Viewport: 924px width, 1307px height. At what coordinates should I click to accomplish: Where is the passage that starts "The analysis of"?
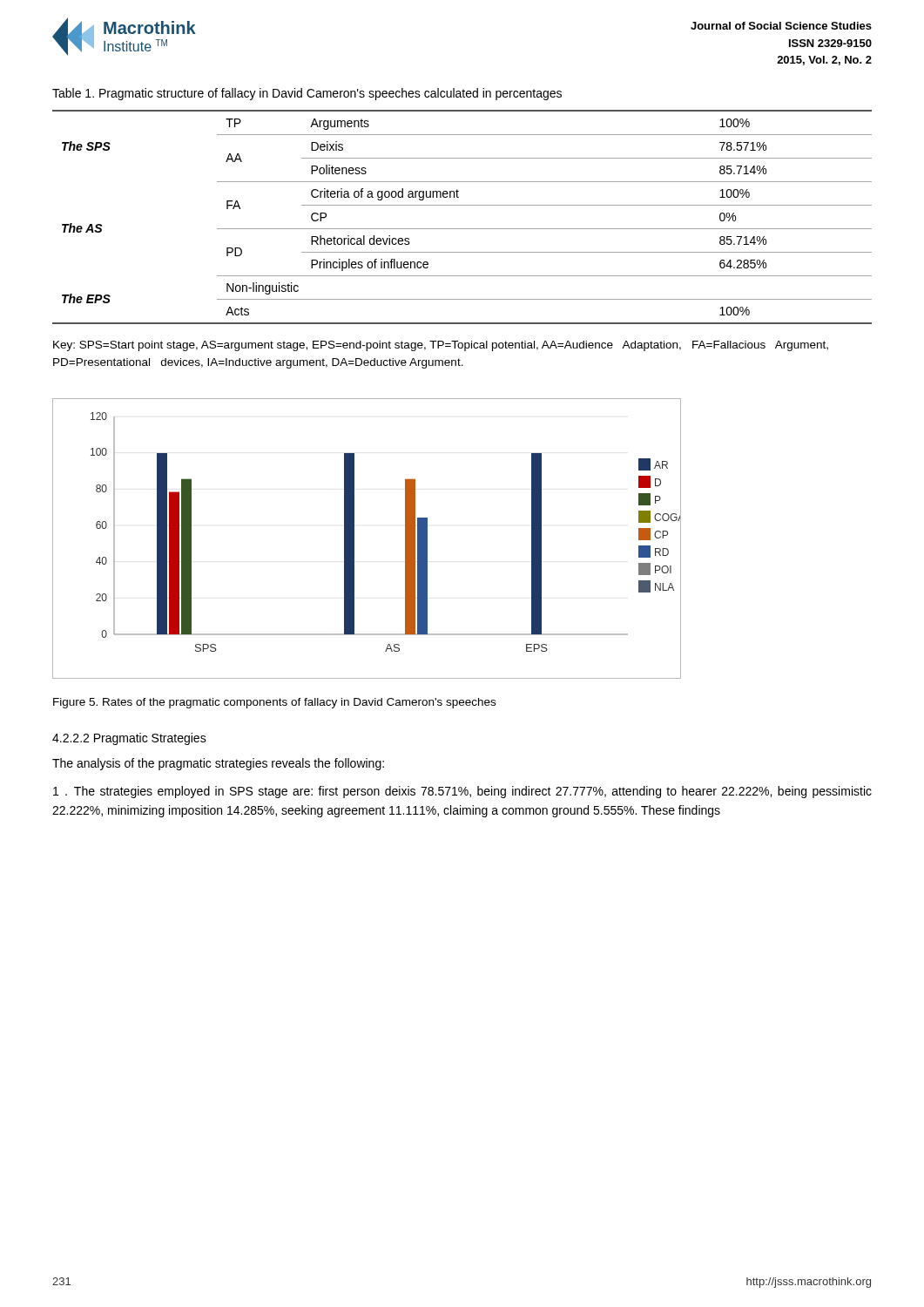[219, 763]
